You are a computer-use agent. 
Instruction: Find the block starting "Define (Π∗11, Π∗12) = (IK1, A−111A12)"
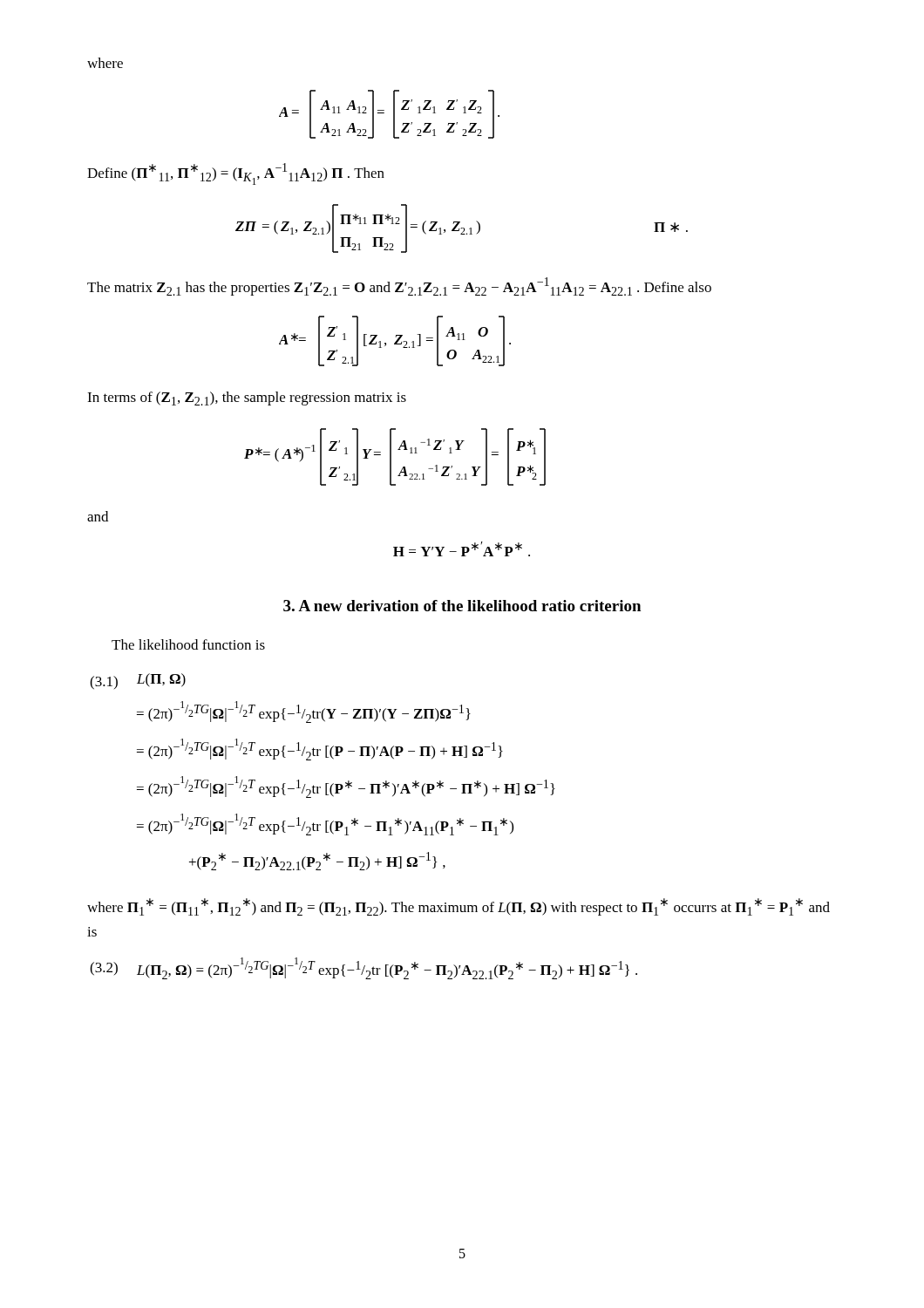(x=236, y=173)
